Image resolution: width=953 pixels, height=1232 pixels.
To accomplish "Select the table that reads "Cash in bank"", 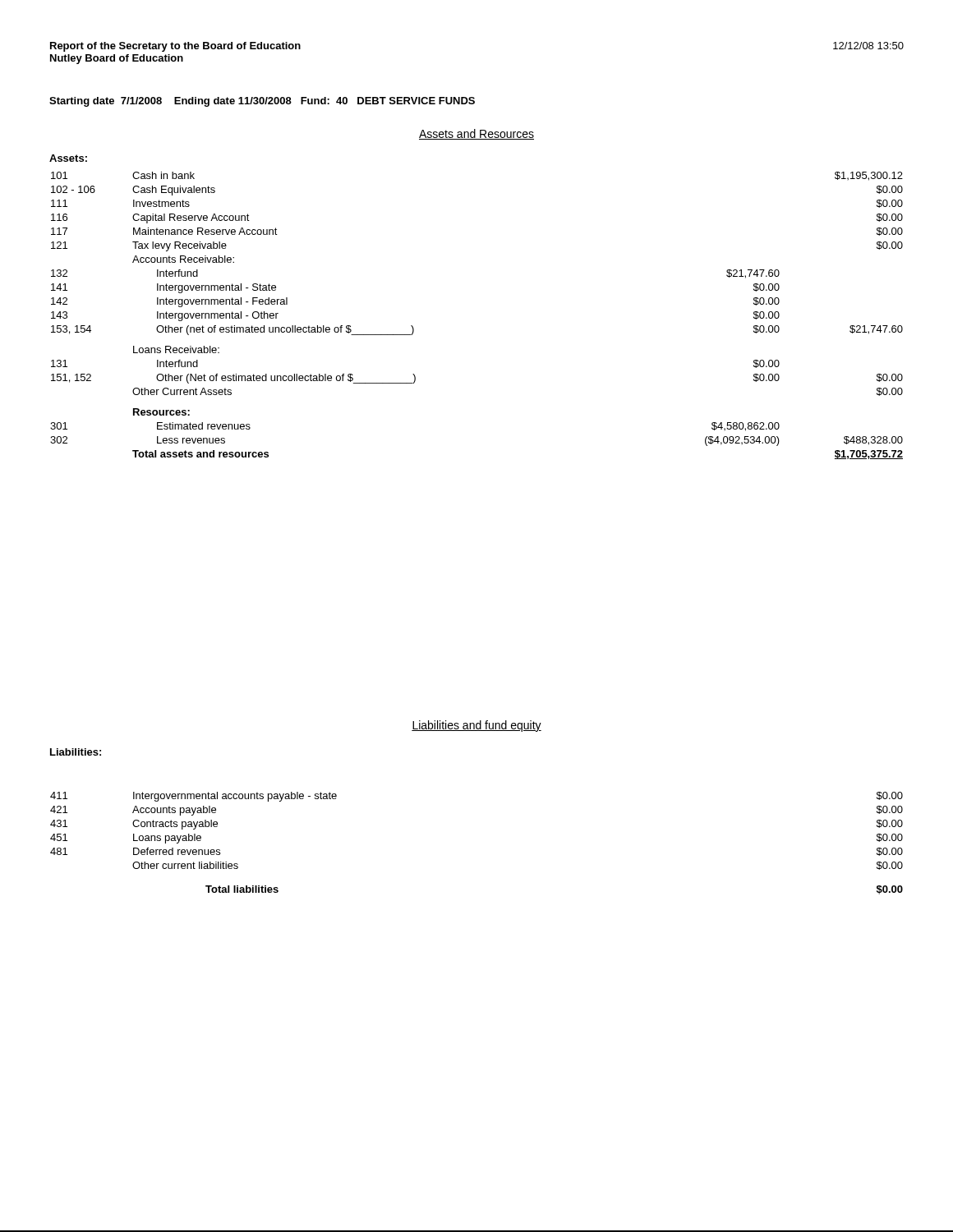I will (x=476, y=315).
